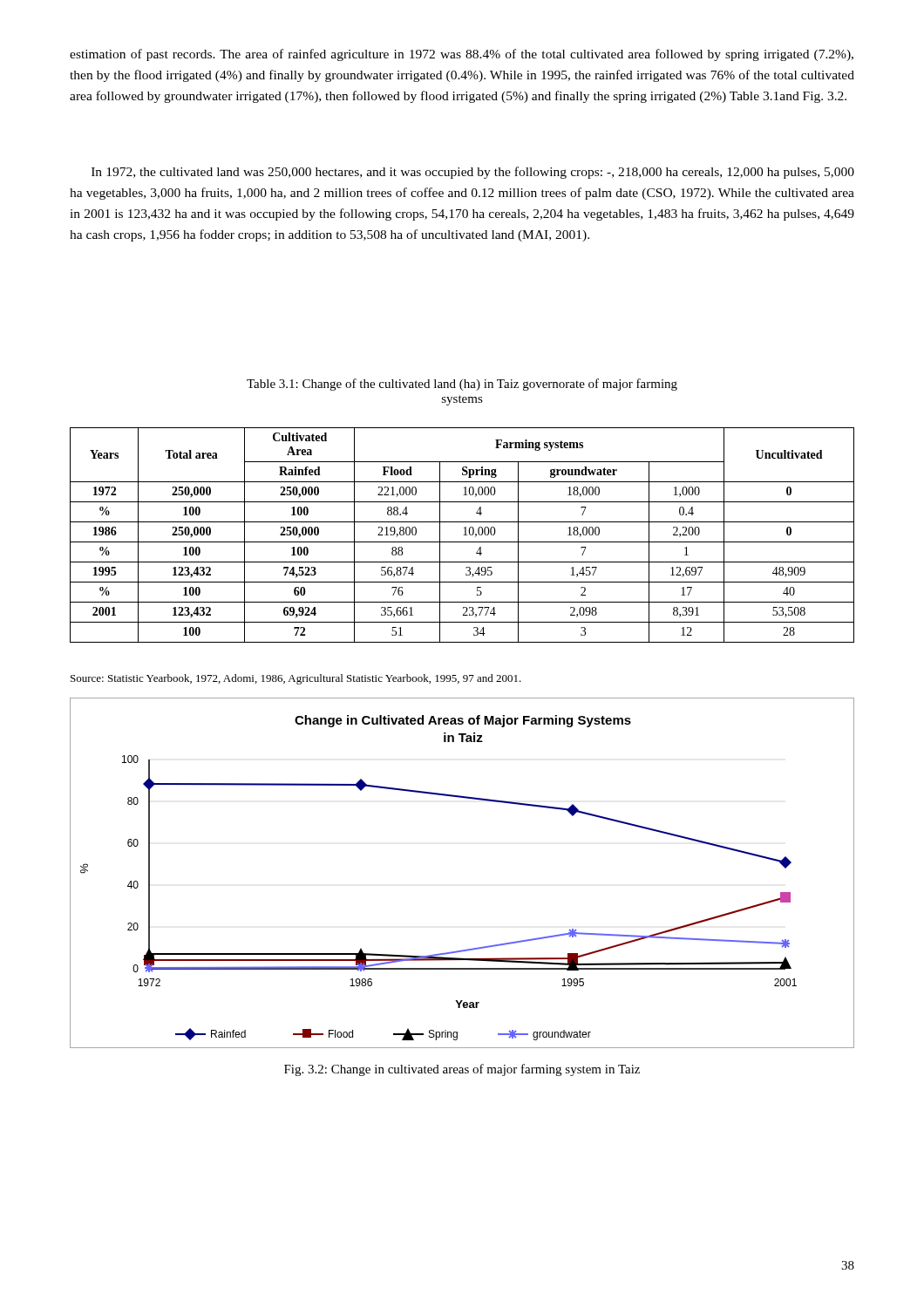This screenshot has width=924, height=1308.
Task: Find the line chart
Action: pos(462,873)
